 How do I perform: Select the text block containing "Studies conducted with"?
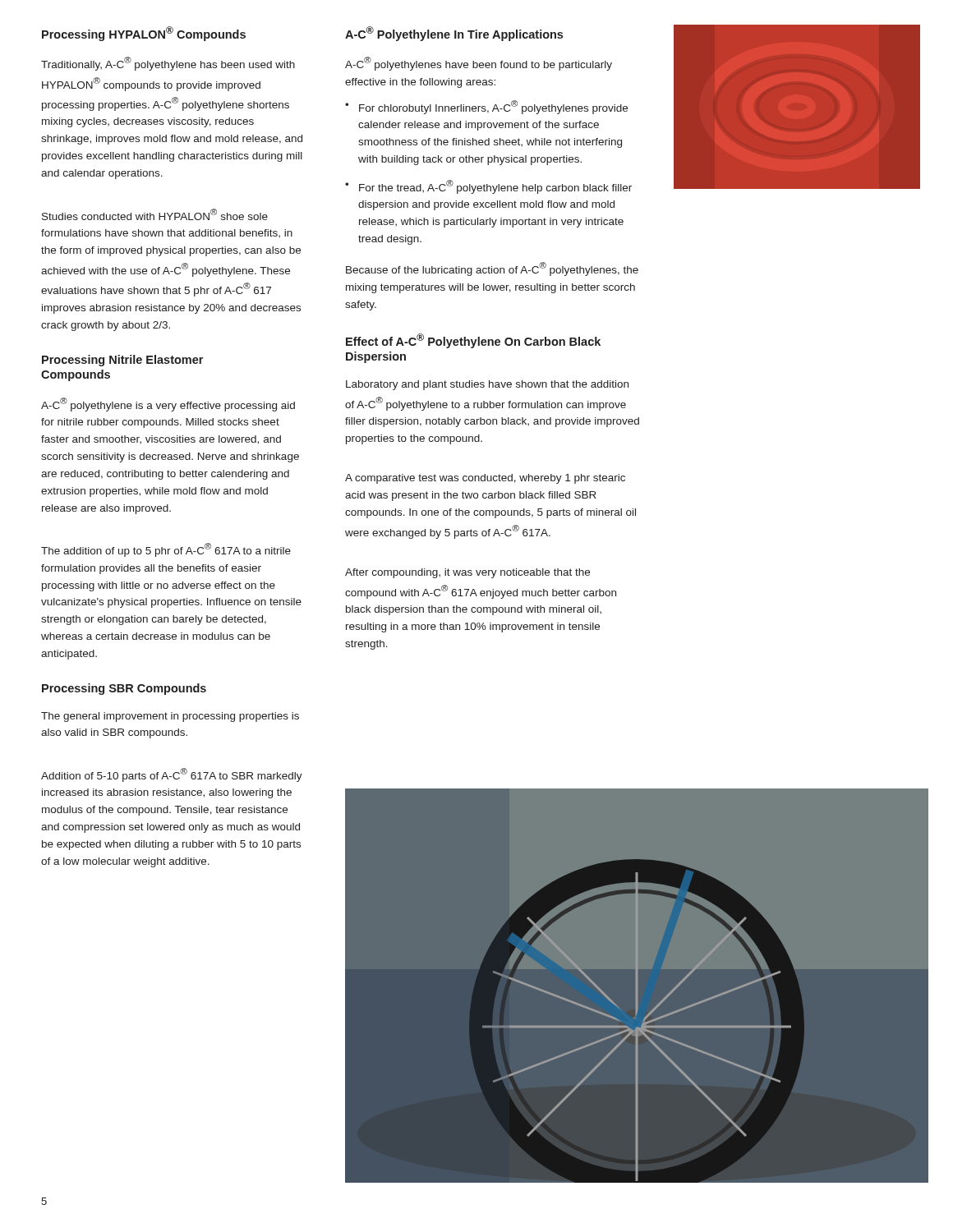coord(173,270)
